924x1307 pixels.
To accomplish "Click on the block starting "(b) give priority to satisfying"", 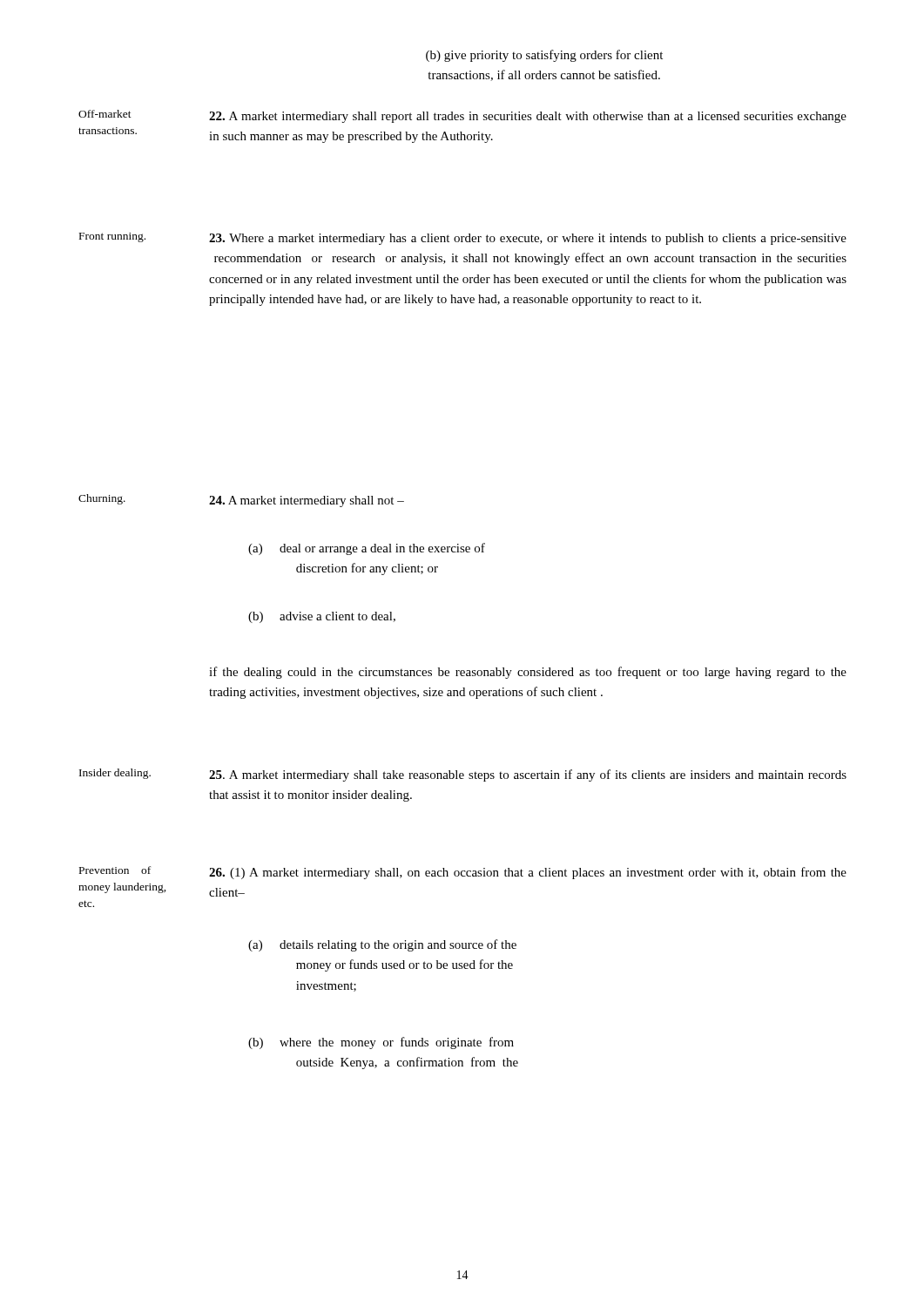I will coord(544,65).
